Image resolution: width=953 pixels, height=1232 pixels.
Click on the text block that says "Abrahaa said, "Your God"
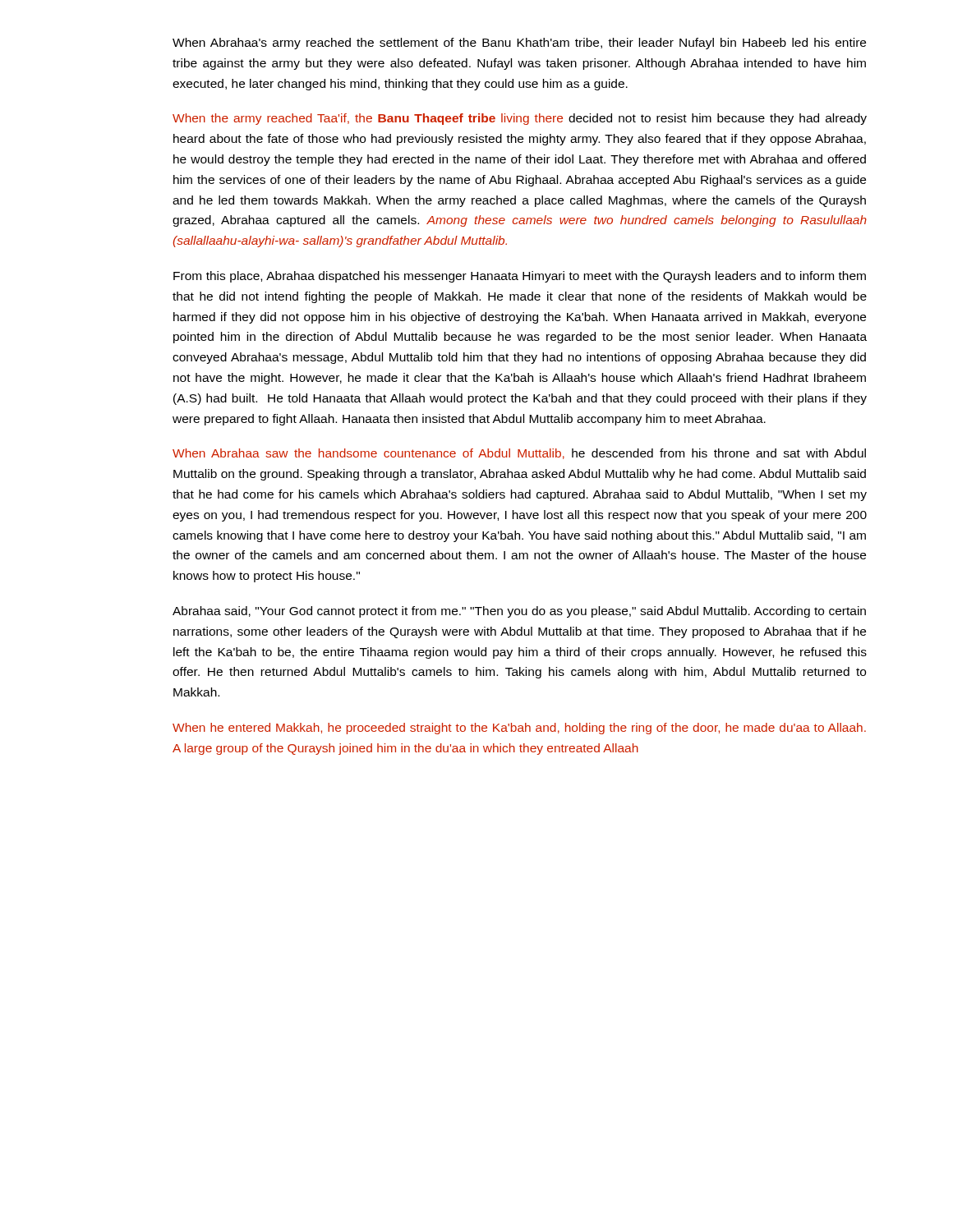click(520, 651)
